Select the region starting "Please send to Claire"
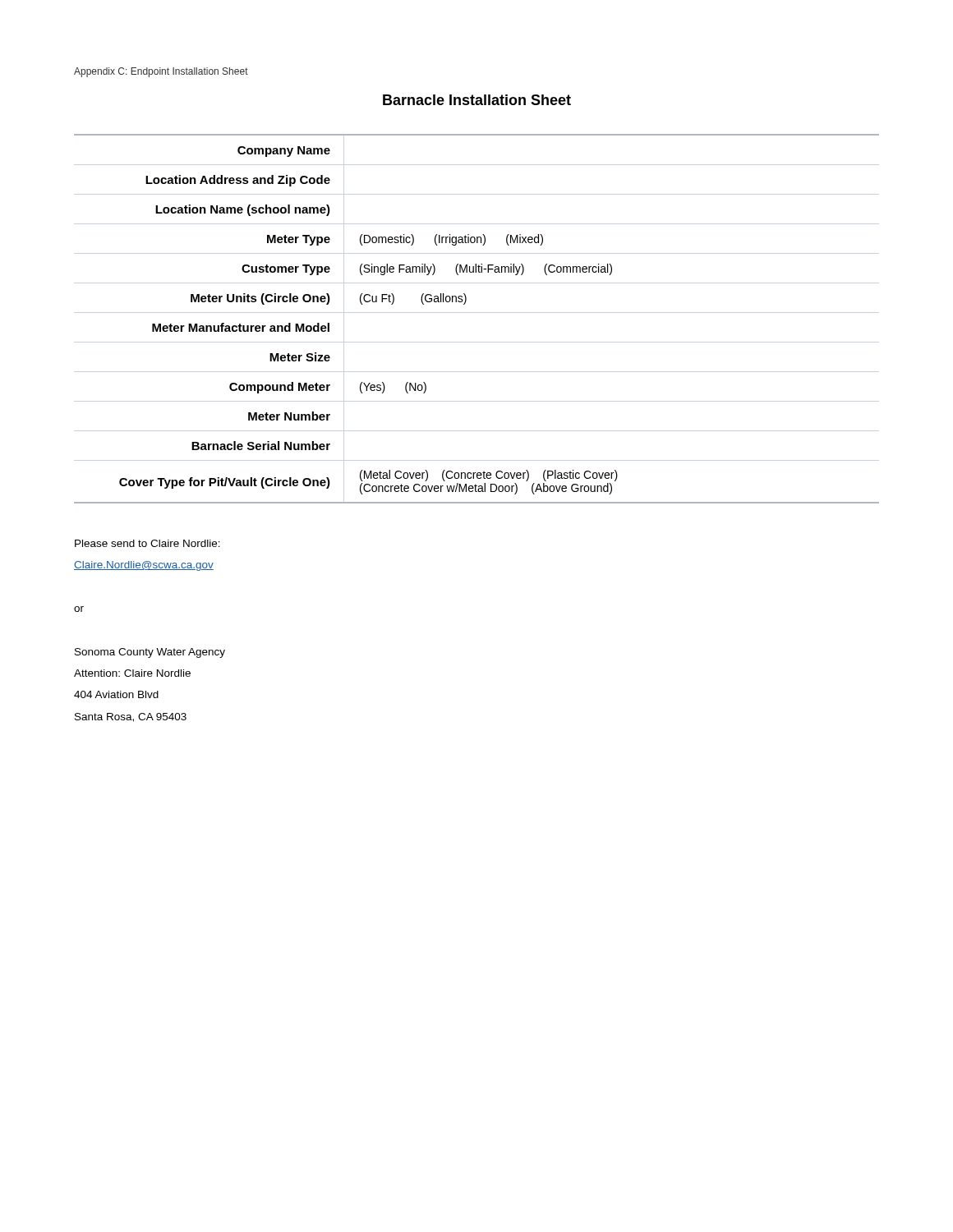Viewport: 953px width, 1232px height. pos(147,543)
